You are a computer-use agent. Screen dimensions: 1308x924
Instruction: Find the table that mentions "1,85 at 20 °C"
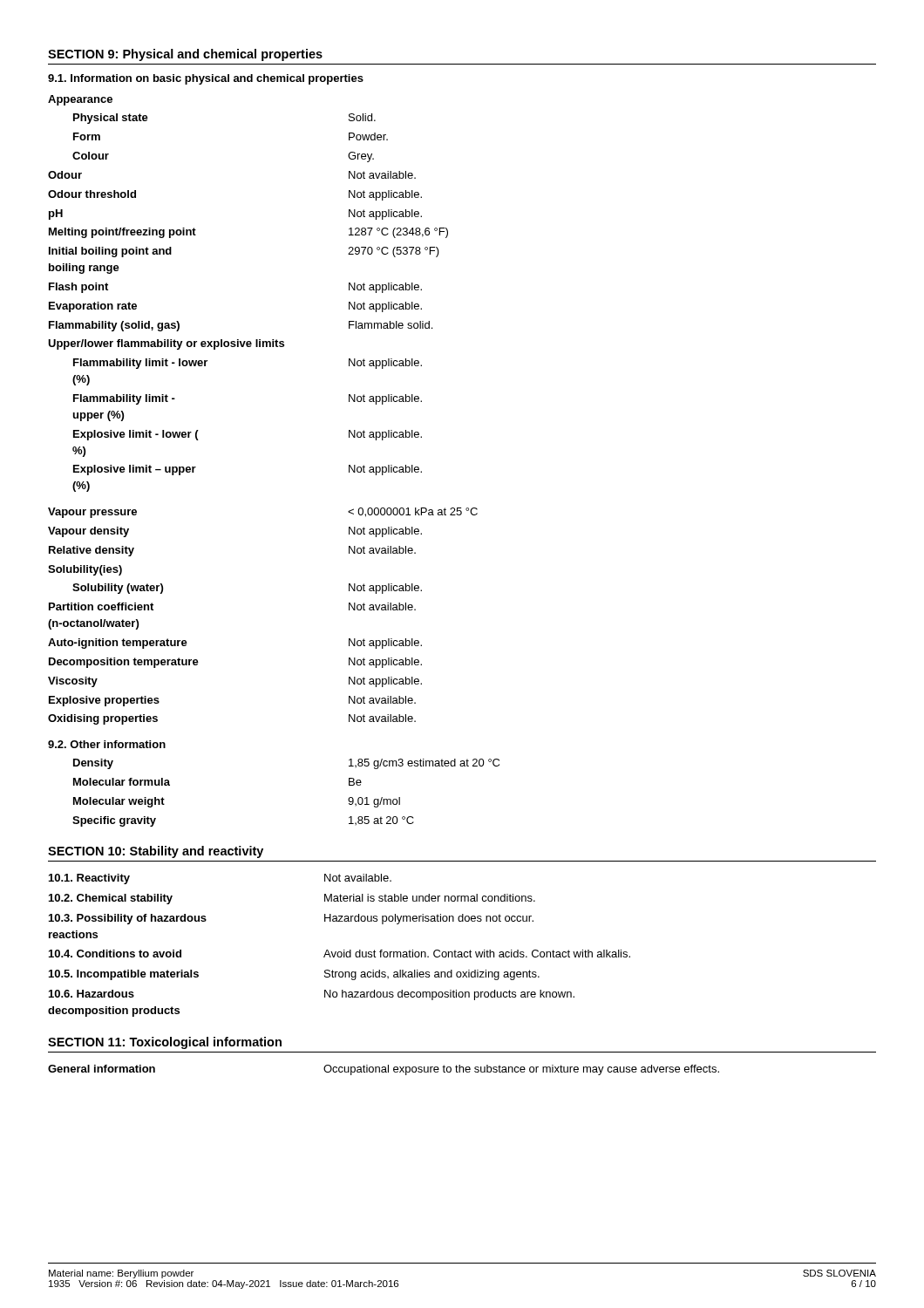(462, 792)
